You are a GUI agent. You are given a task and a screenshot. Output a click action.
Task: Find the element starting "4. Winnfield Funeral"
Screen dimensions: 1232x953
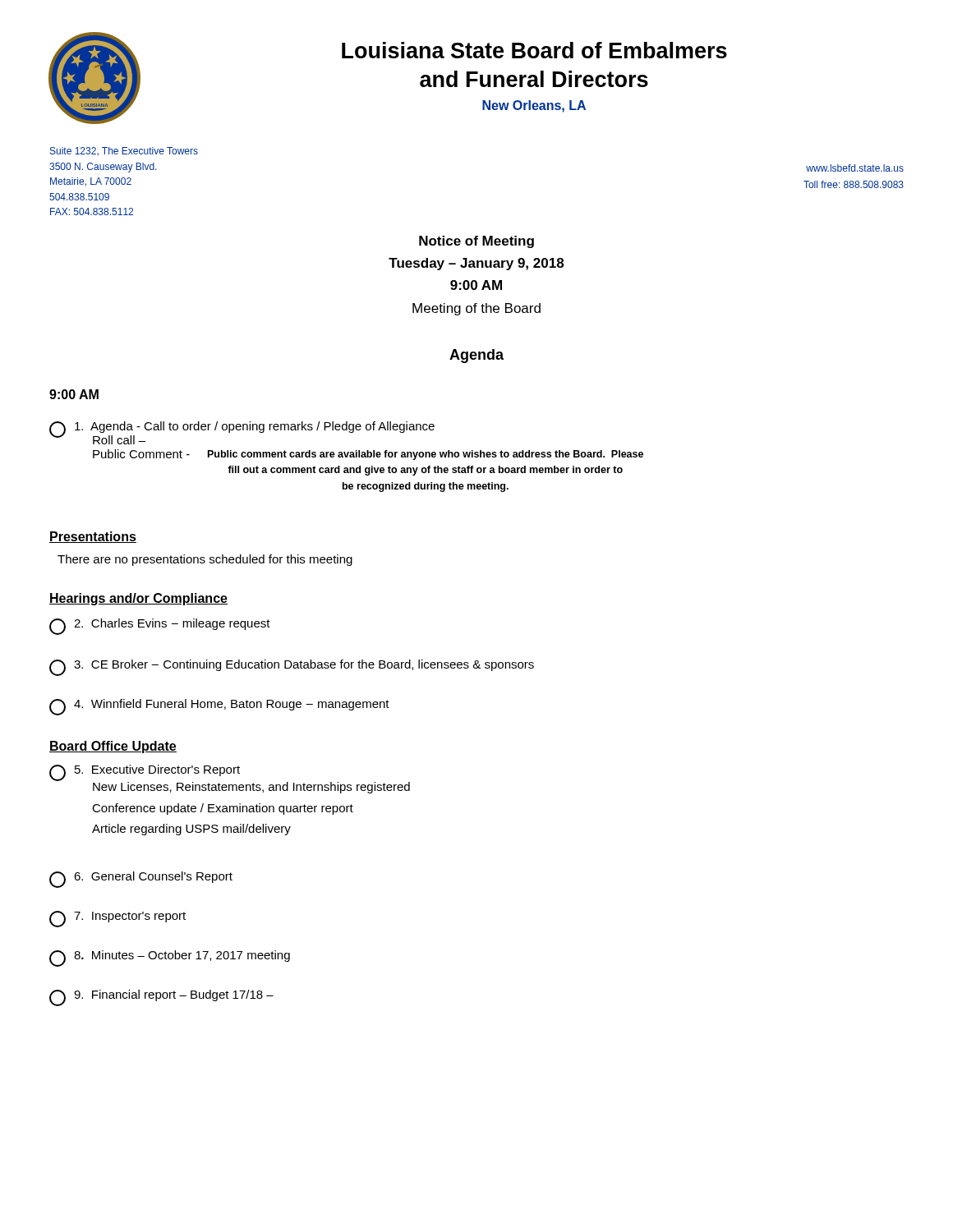[219, 707]
